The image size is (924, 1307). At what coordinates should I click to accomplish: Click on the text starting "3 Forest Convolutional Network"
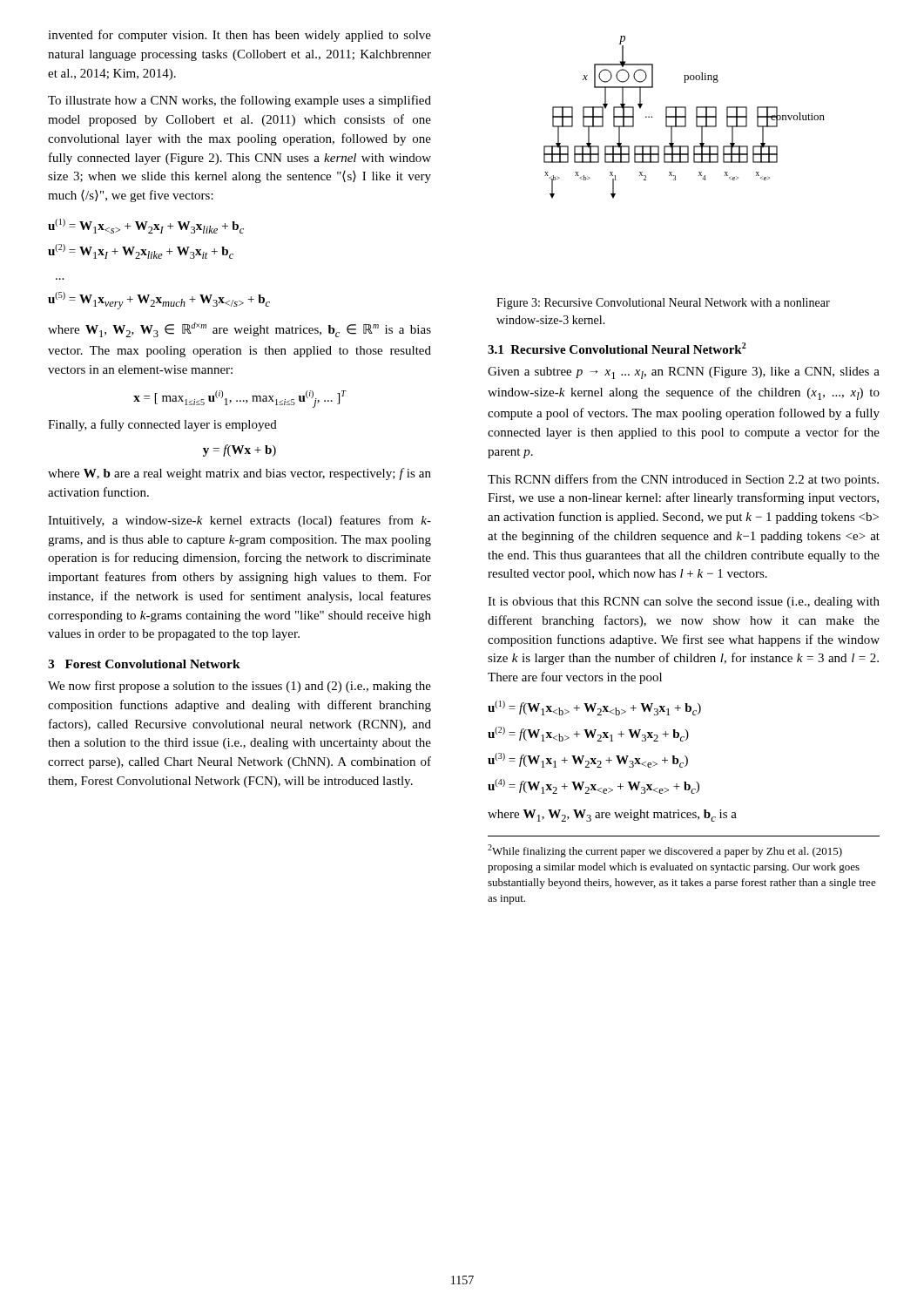(x=144, y=664)
